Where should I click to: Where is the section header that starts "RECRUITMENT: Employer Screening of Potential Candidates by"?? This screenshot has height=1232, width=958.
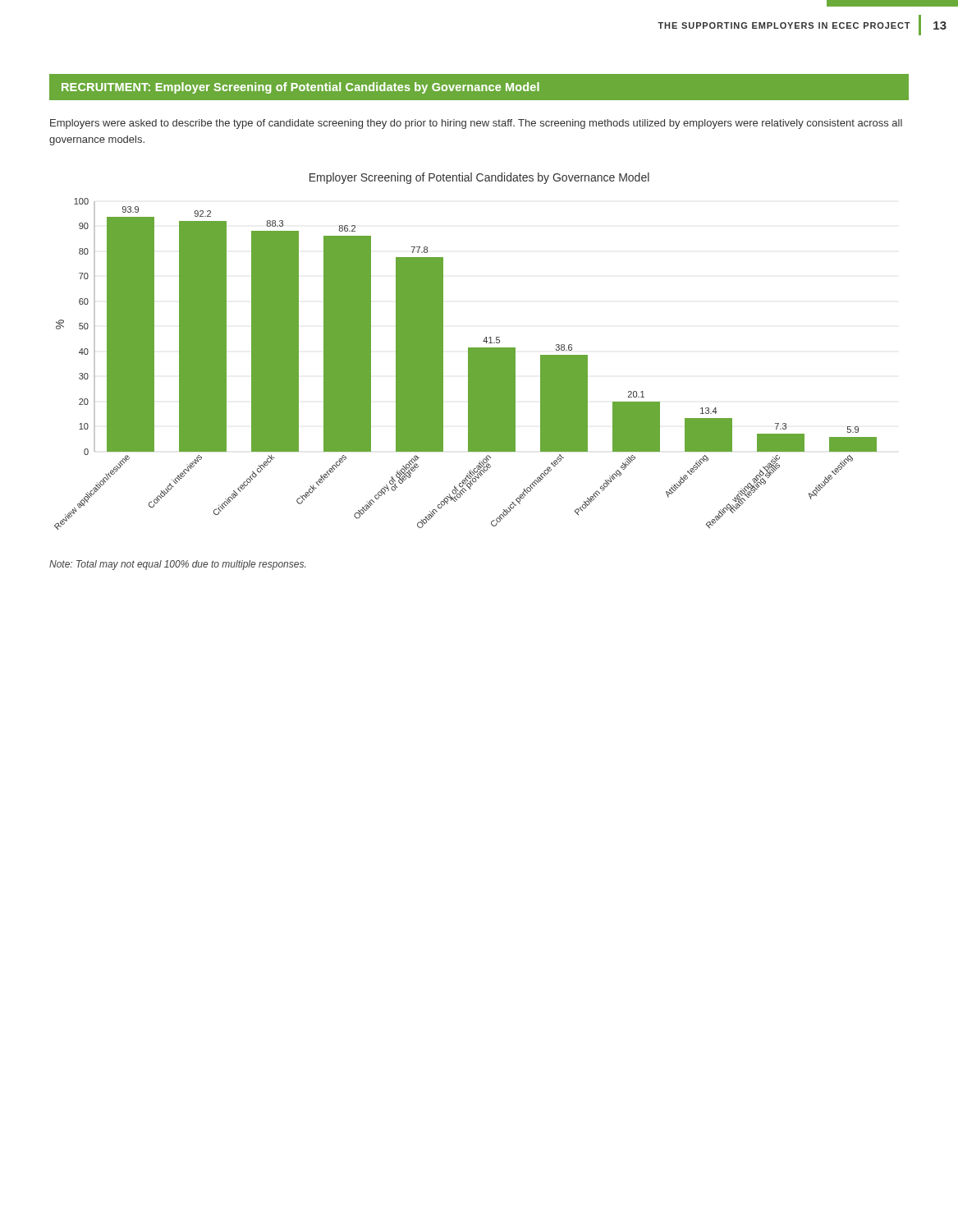coord(300,87)
